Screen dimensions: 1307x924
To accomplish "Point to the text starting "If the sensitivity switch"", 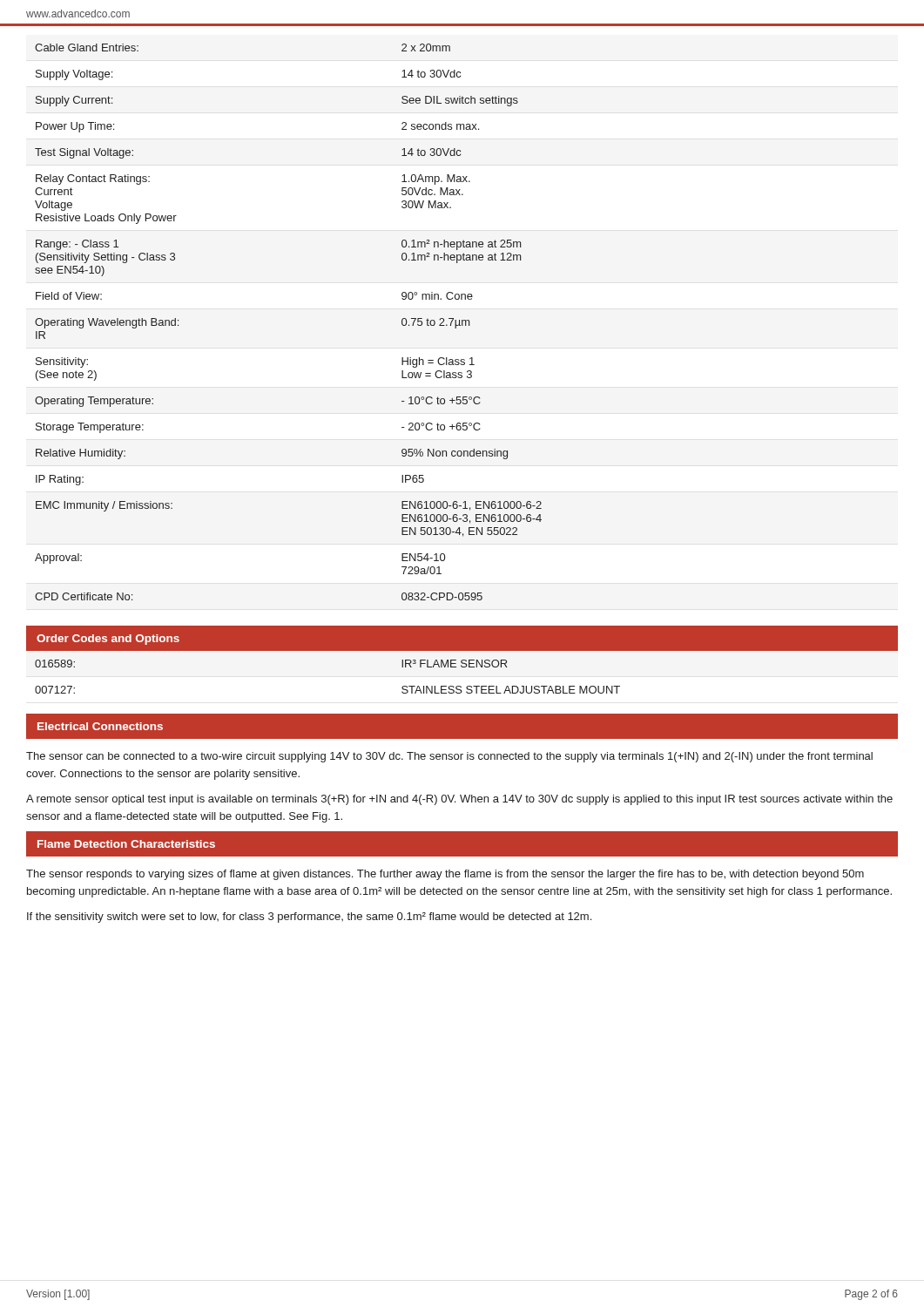I will (x=309, y=916).
